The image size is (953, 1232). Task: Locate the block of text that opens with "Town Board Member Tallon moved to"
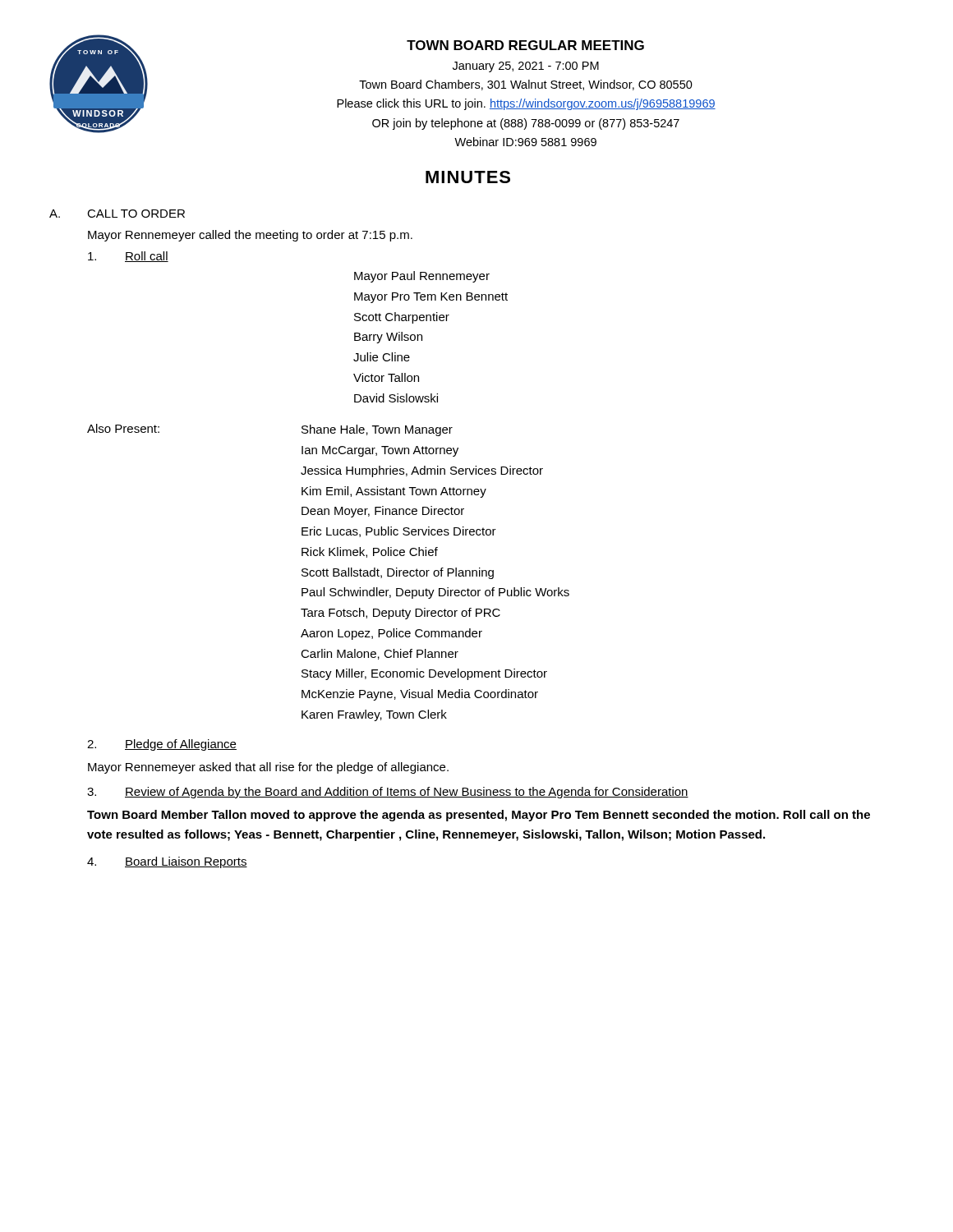click(479, 824)
